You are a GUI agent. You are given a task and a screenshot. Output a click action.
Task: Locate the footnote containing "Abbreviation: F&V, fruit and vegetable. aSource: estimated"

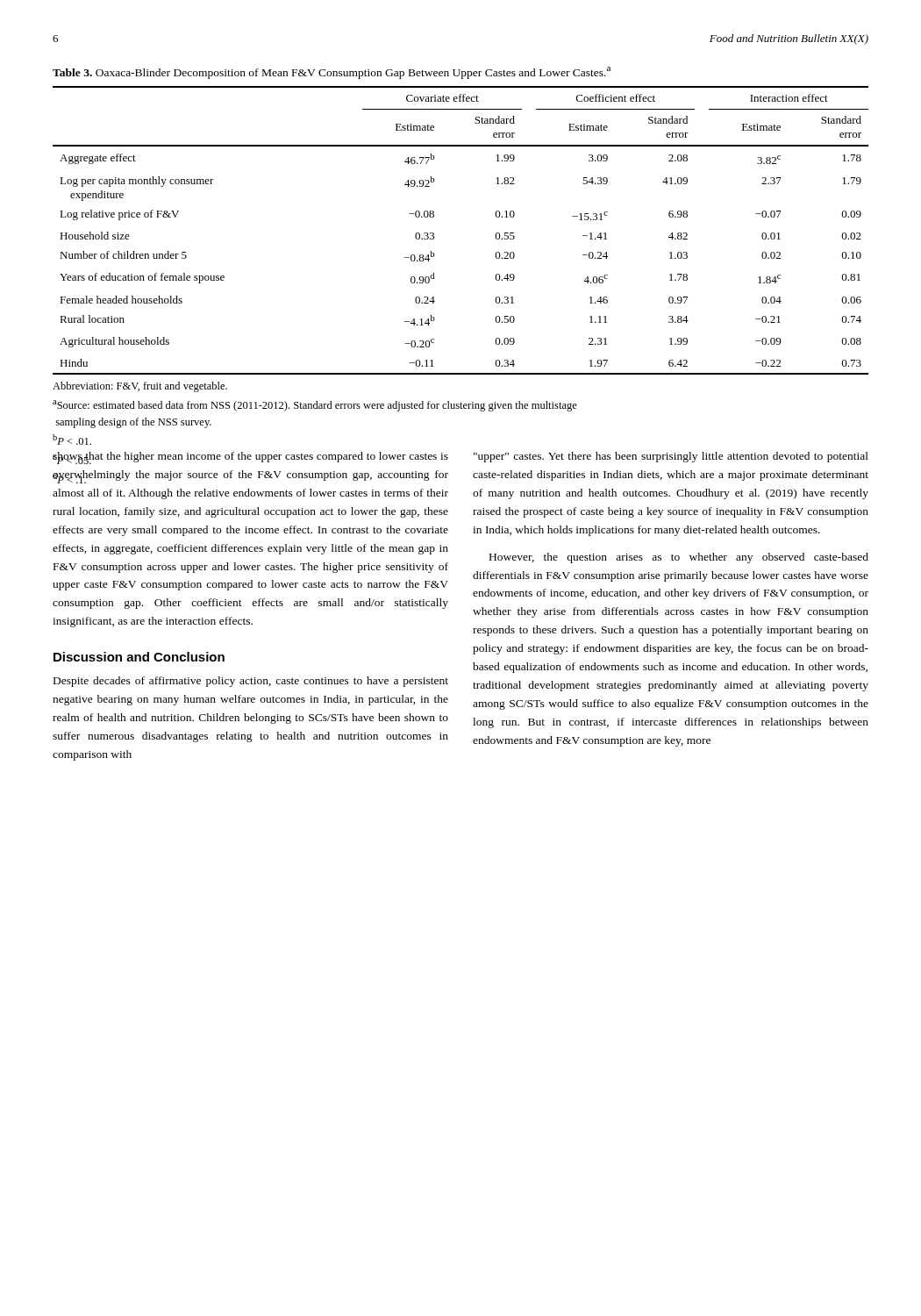(x=140, y=387)
